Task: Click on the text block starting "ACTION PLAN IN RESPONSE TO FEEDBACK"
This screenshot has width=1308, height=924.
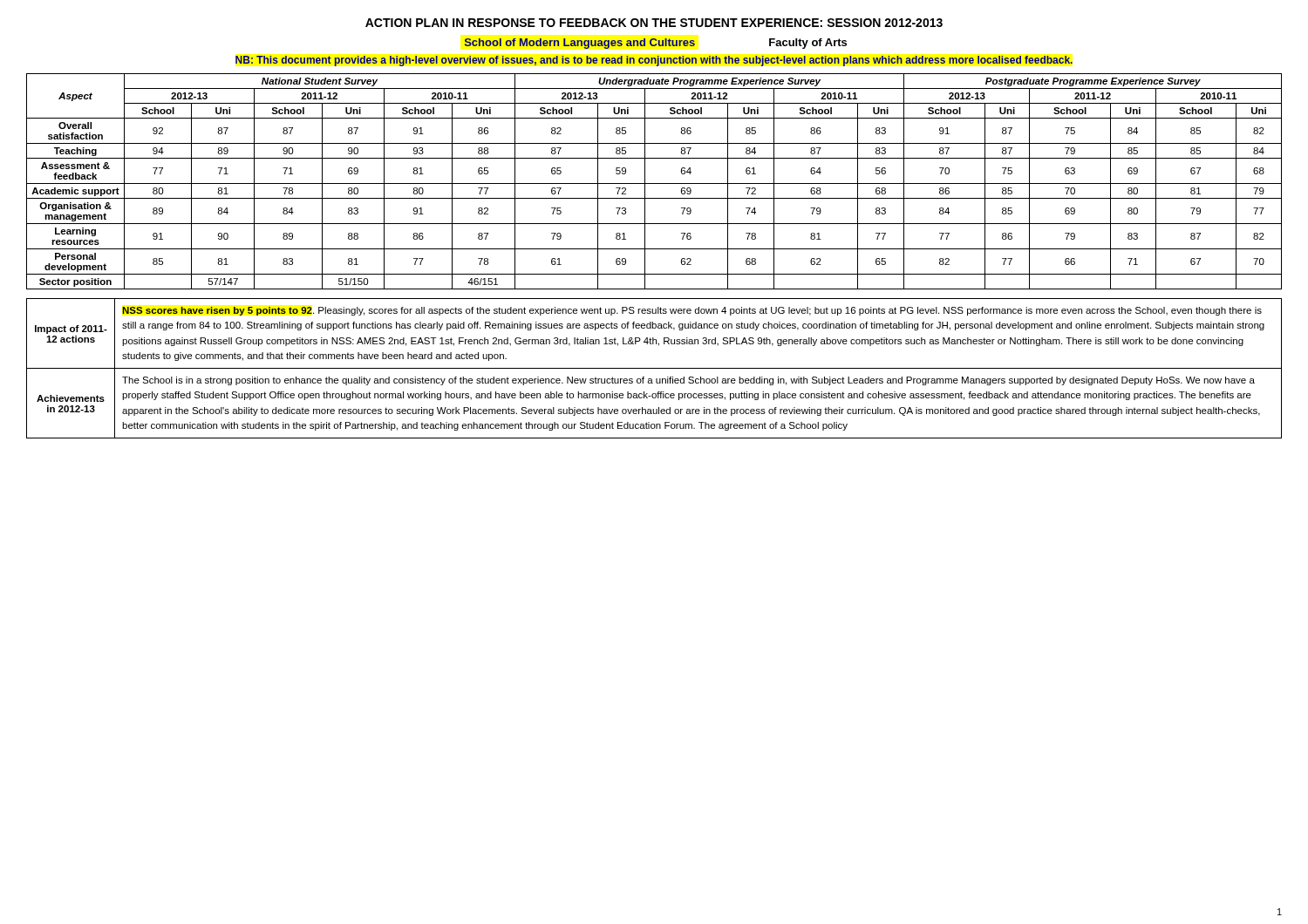Action: pyautogui.click(x=654, y=23)
